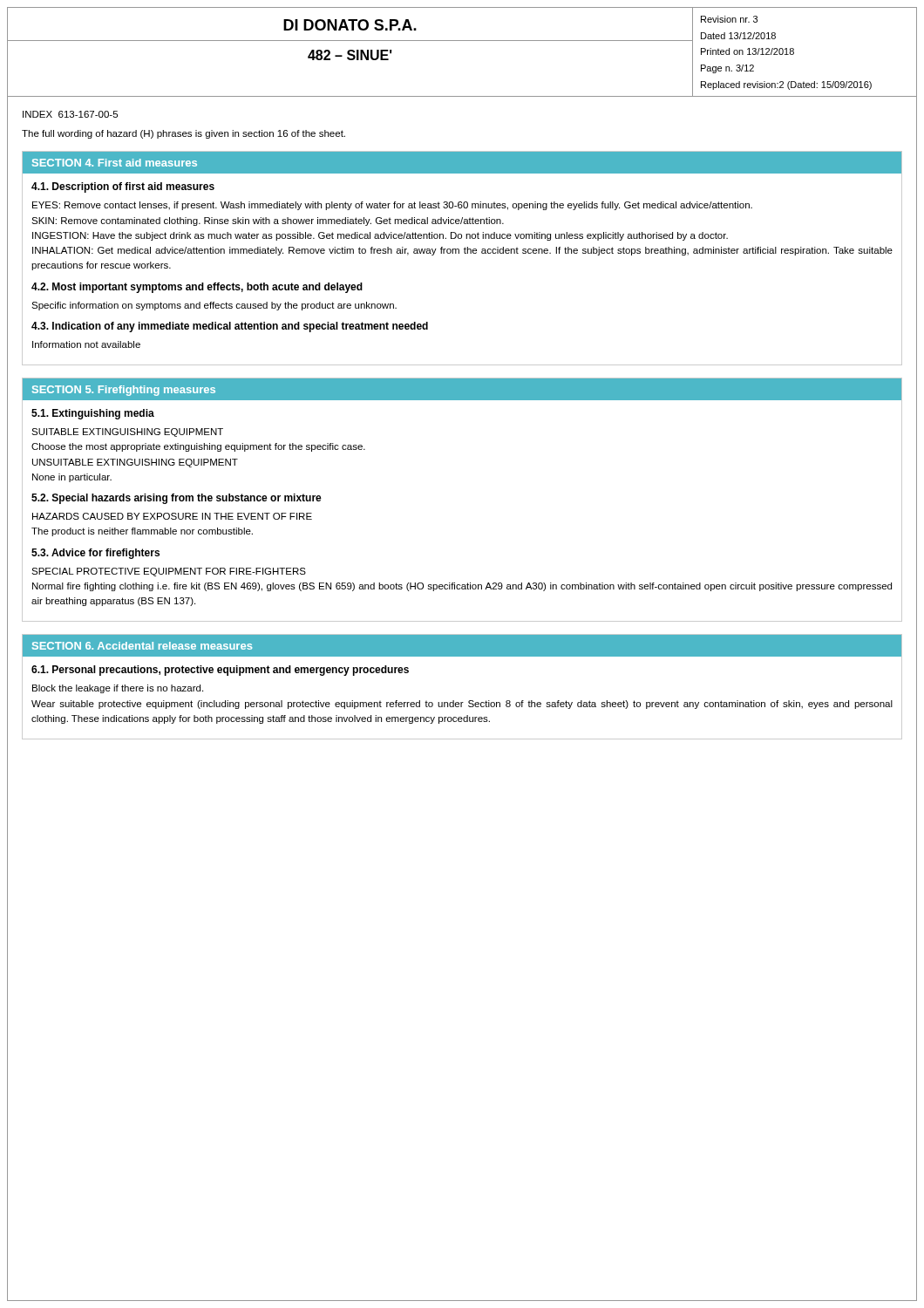This screenshot has width=924, height=1308.
Task: Find the text block that says "Block the leakage"
Action: [462, 703]
